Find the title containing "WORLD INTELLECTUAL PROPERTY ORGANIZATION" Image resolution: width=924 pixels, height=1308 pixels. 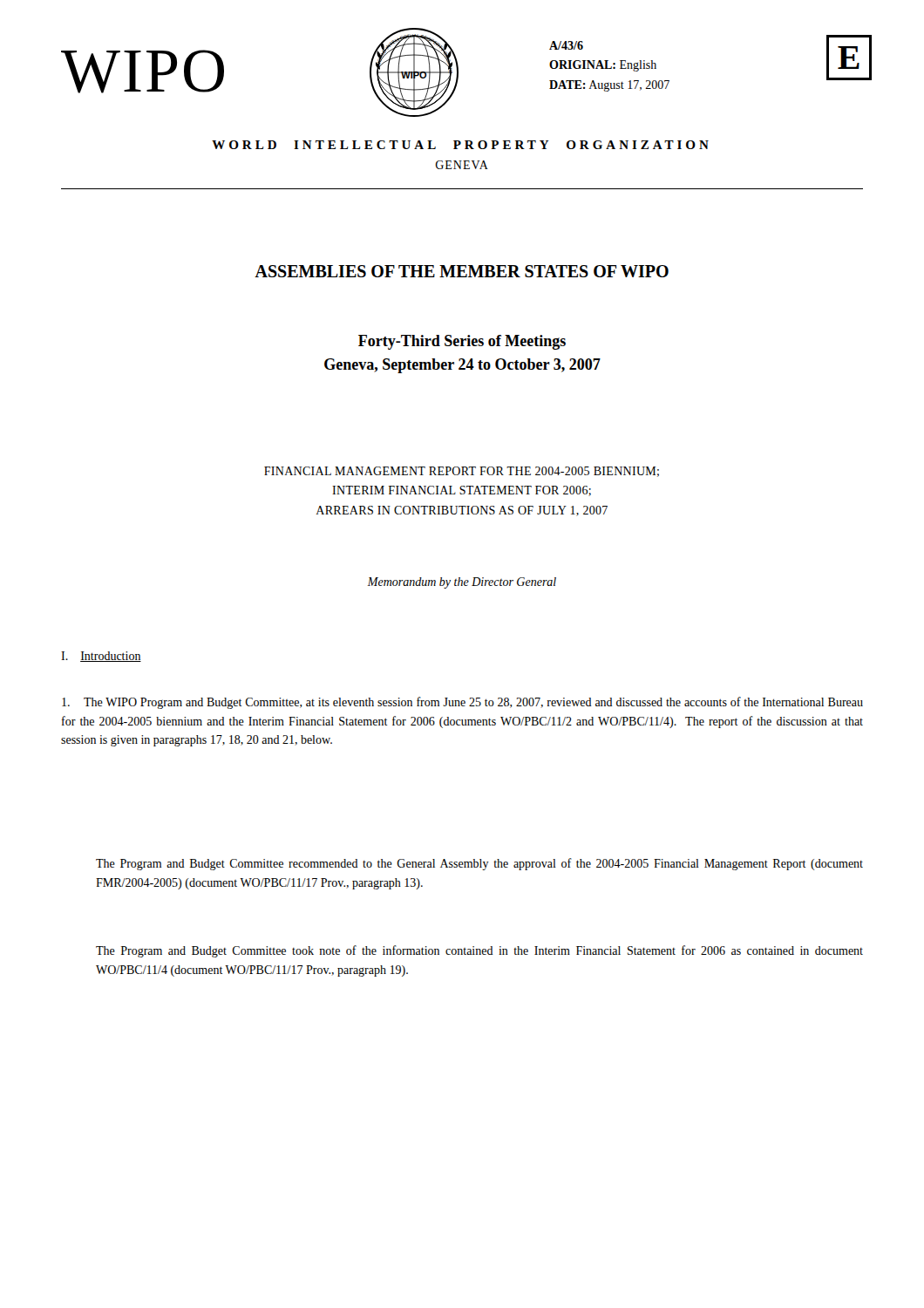pos(462,145)
